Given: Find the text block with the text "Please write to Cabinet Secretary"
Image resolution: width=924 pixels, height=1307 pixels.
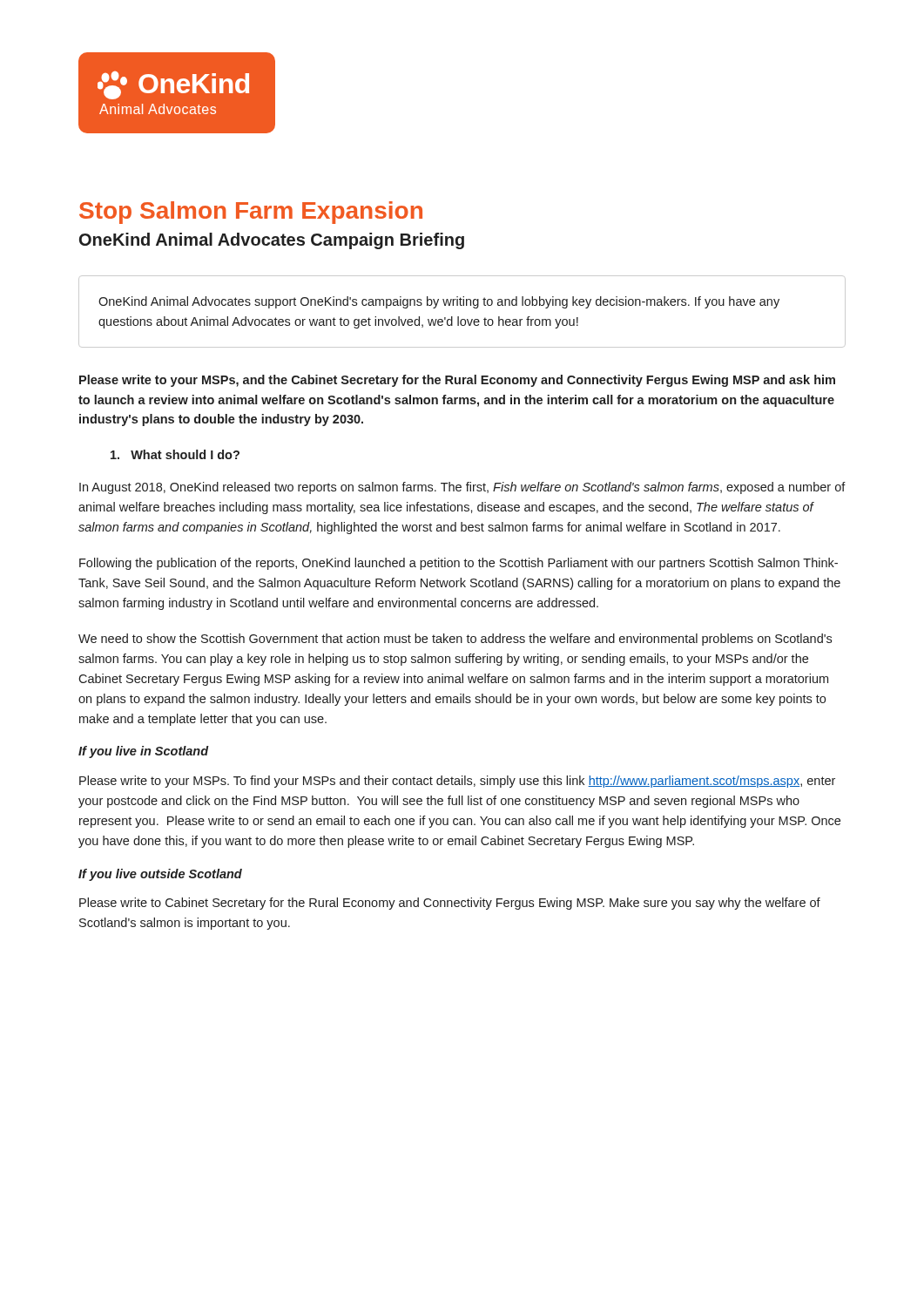Looking at the screenshot, I should (x=462, y=913).
